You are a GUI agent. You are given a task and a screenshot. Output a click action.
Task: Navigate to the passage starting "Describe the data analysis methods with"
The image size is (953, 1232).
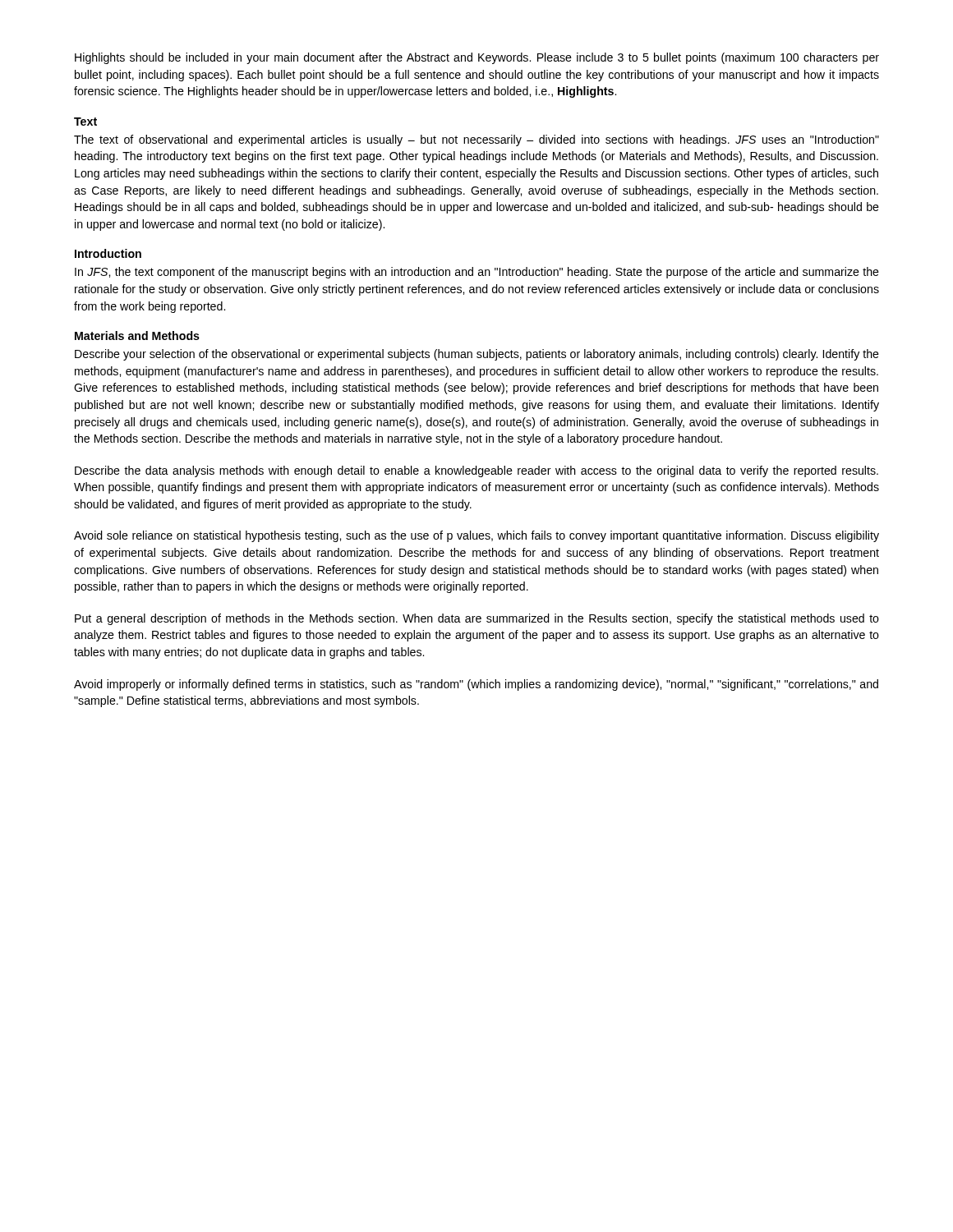pos(476,487)
